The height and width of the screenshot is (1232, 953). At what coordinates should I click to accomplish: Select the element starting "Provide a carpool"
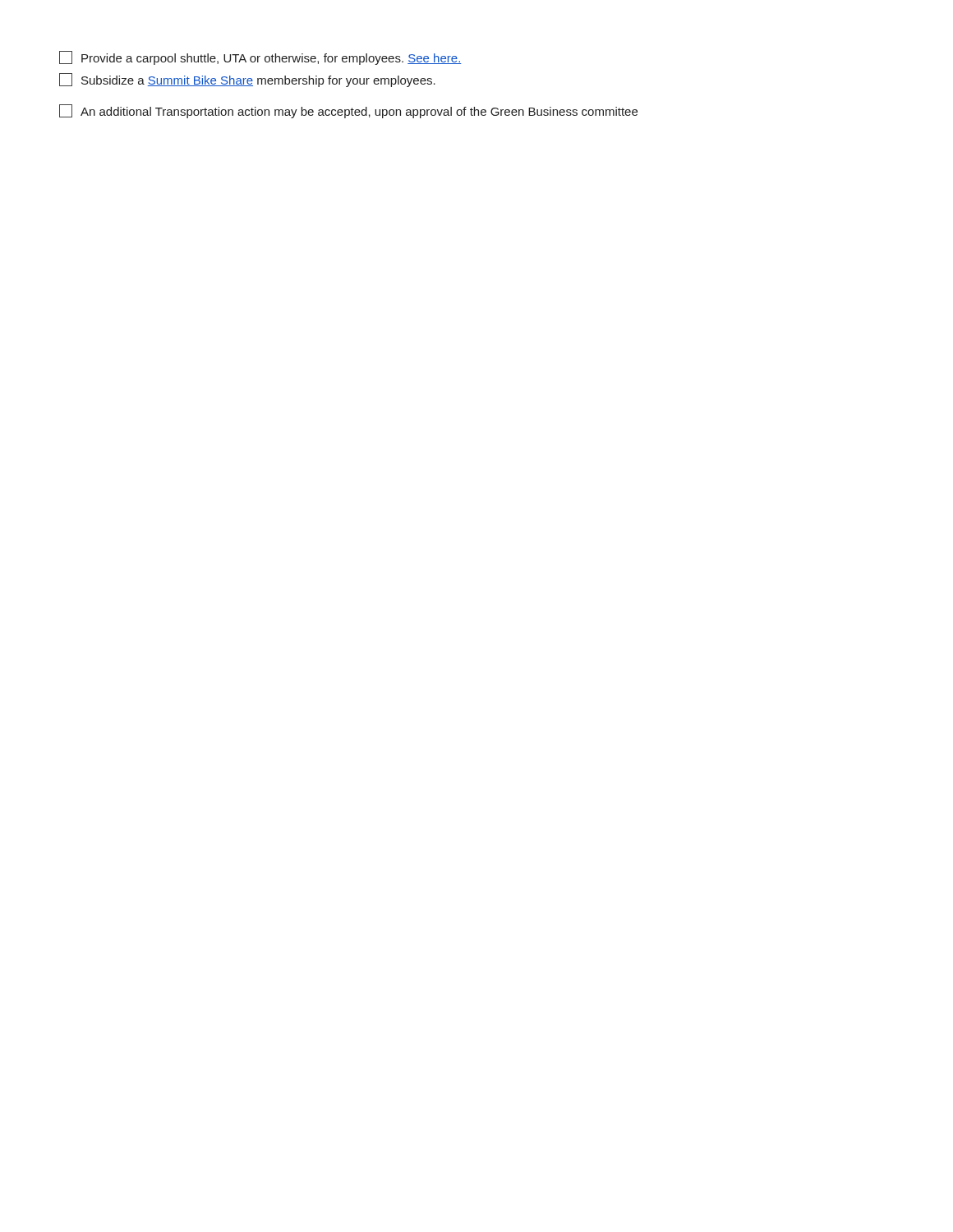coord(260,58)
